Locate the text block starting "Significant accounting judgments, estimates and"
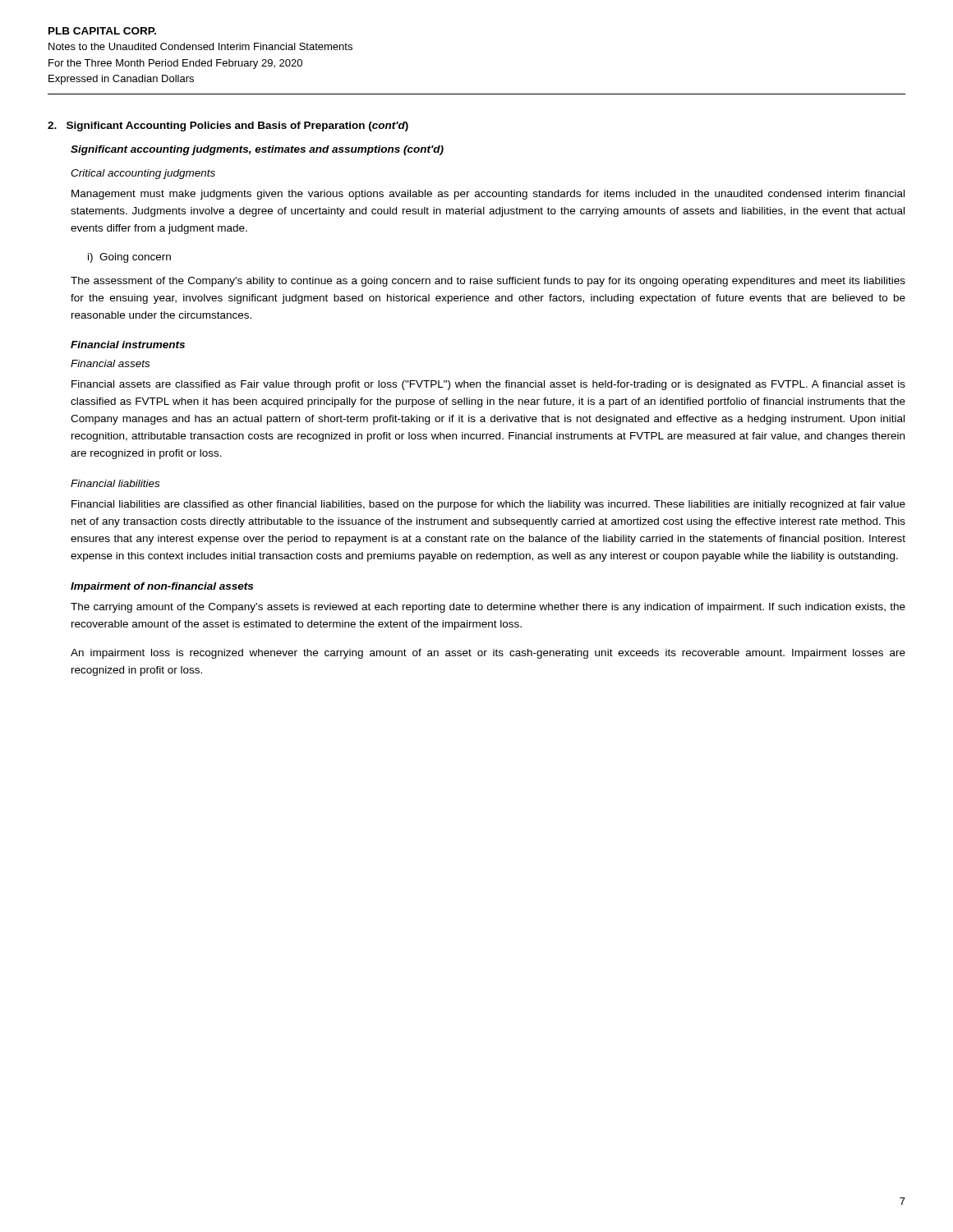The image size is (953, 1232). pos(257,149)
